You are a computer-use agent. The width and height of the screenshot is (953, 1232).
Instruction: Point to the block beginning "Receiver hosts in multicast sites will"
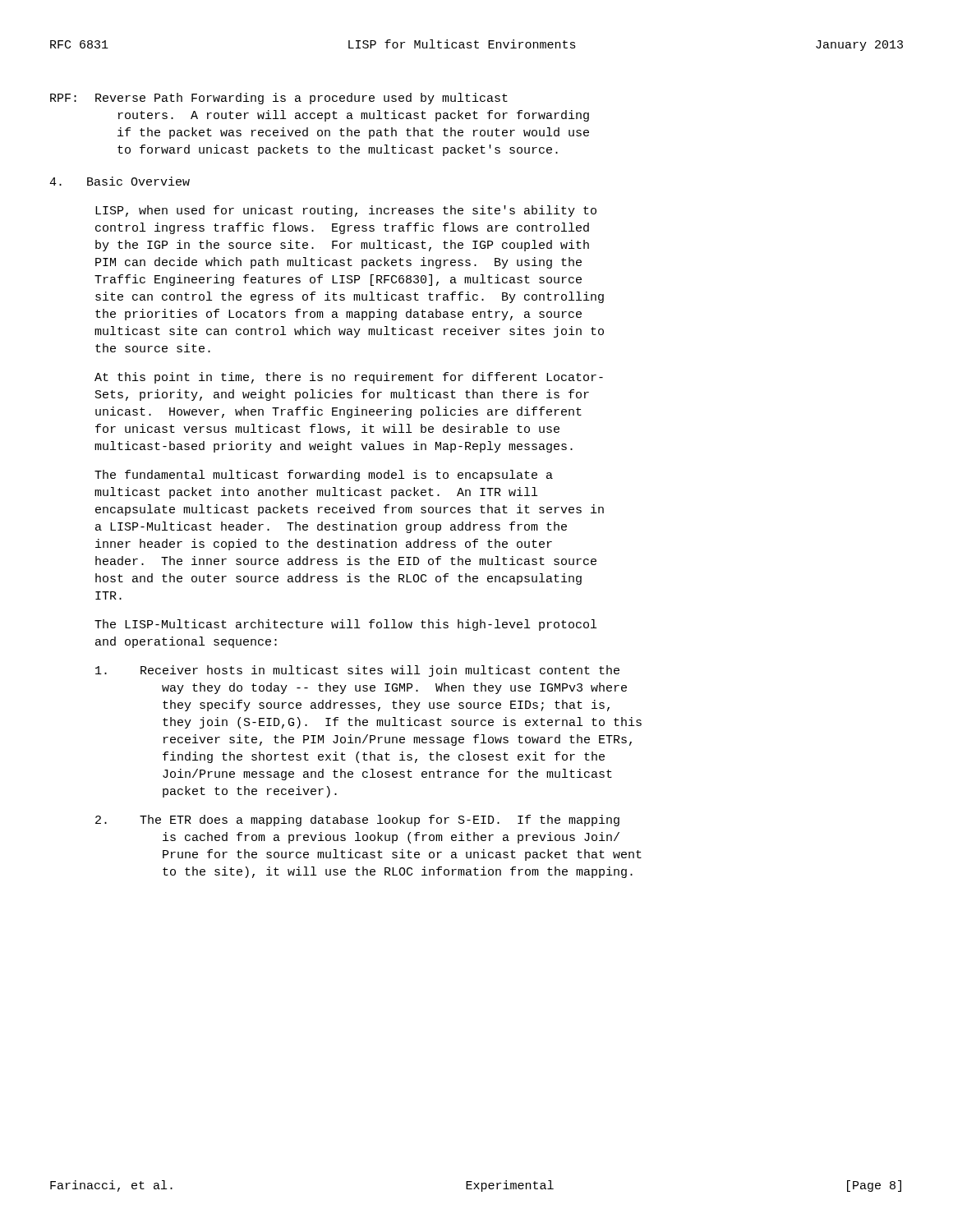pos(499,732)
